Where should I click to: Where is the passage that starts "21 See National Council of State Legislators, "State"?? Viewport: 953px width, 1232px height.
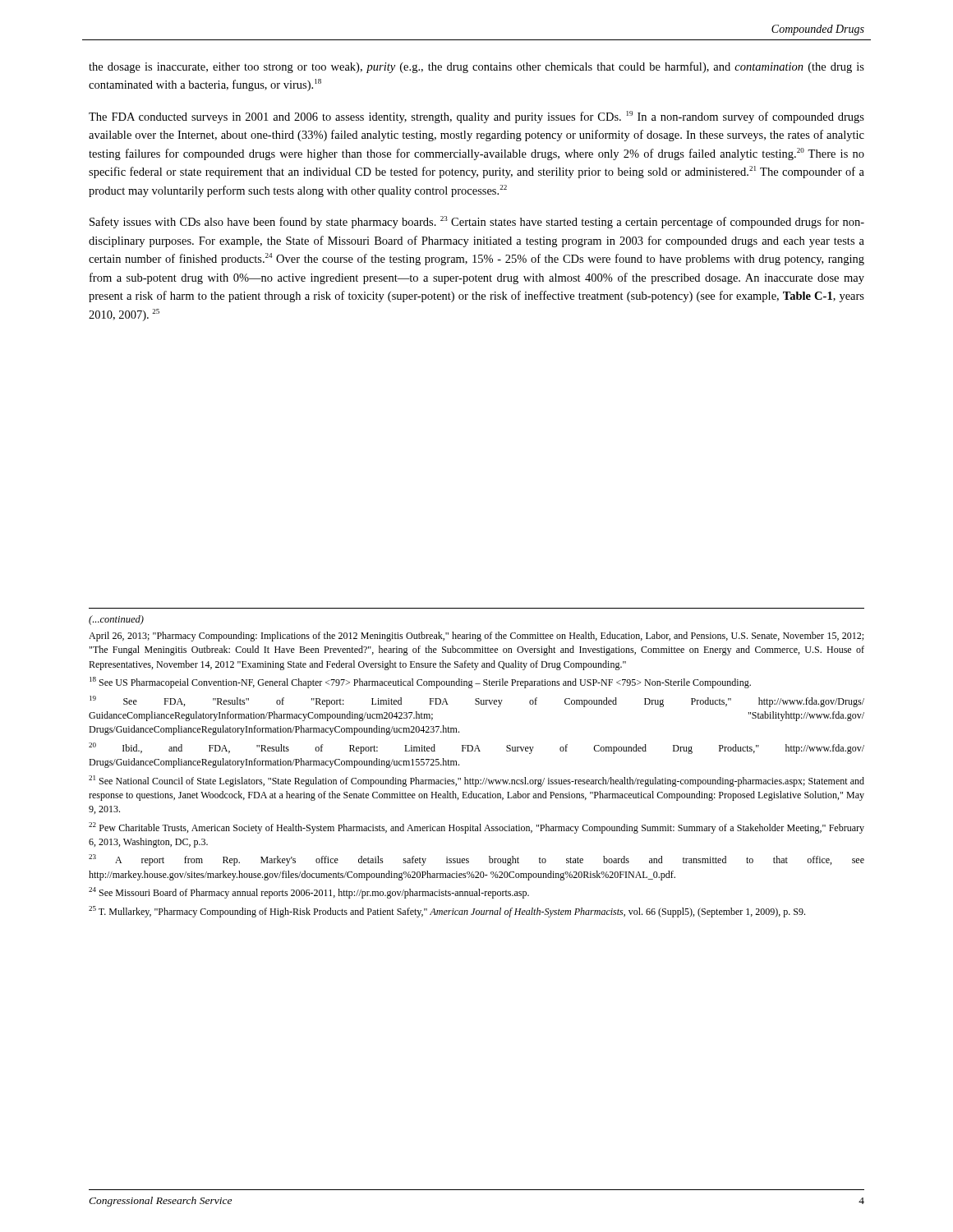point(476,796)
